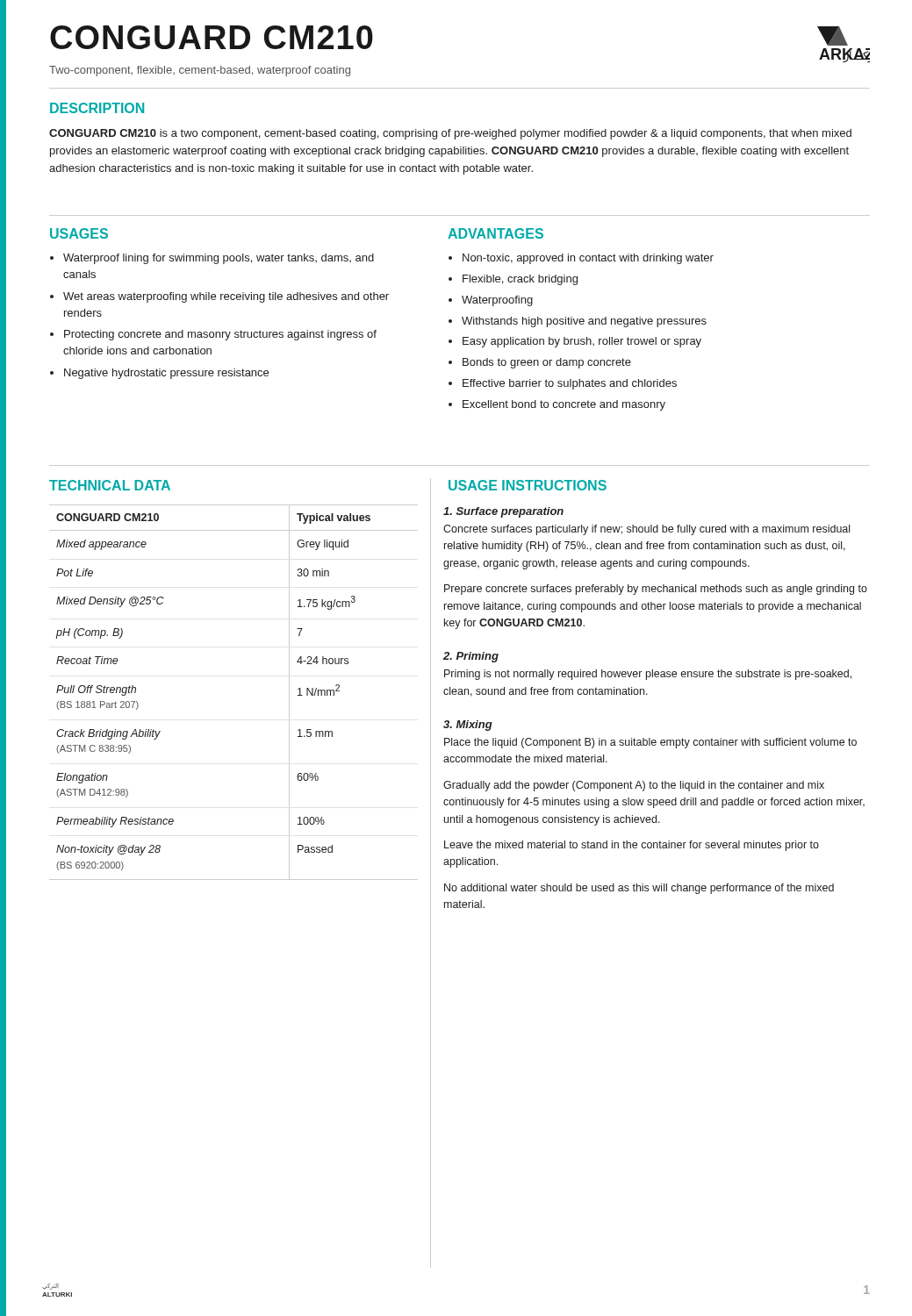Point to the block beginning "Place the liquid"
Screen dimensions: 1316x912
tap(650, 751)
